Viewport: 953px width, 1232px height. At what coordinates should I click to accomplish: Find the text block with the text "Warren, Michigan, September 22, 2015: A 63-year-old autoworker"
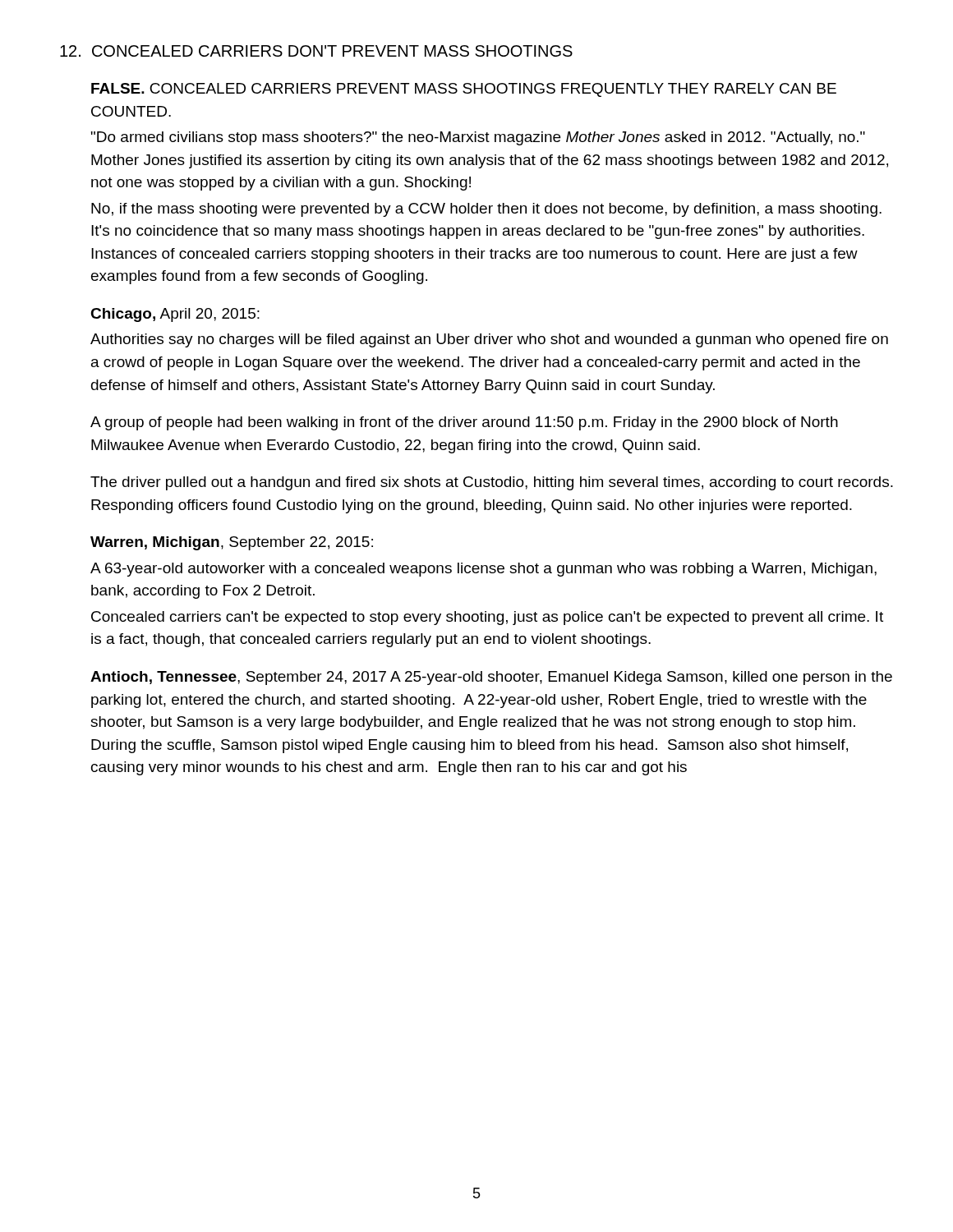[x=232, y=543]
